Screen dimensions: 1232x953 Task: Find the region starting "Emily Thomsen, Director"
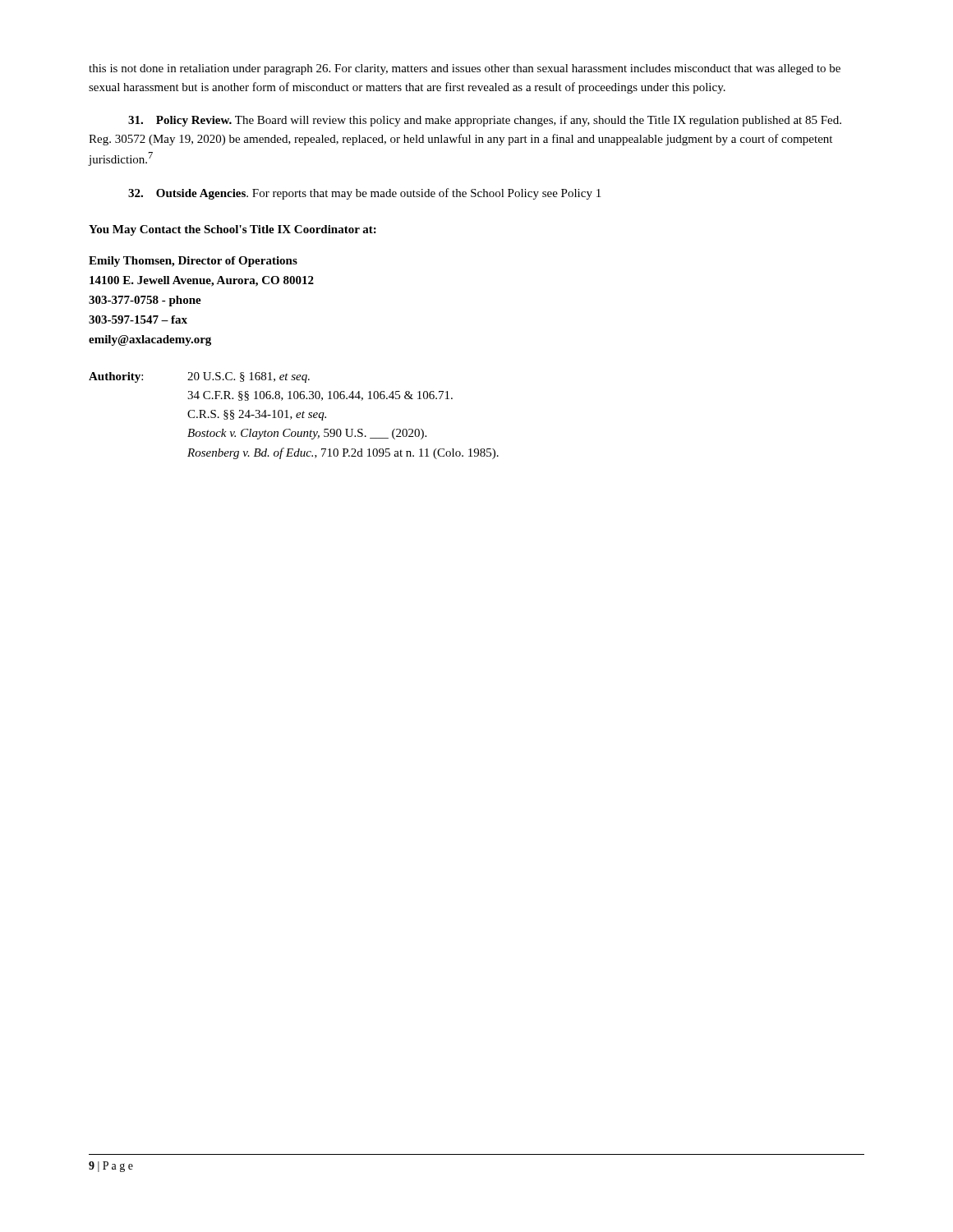[x=201, y=299]
